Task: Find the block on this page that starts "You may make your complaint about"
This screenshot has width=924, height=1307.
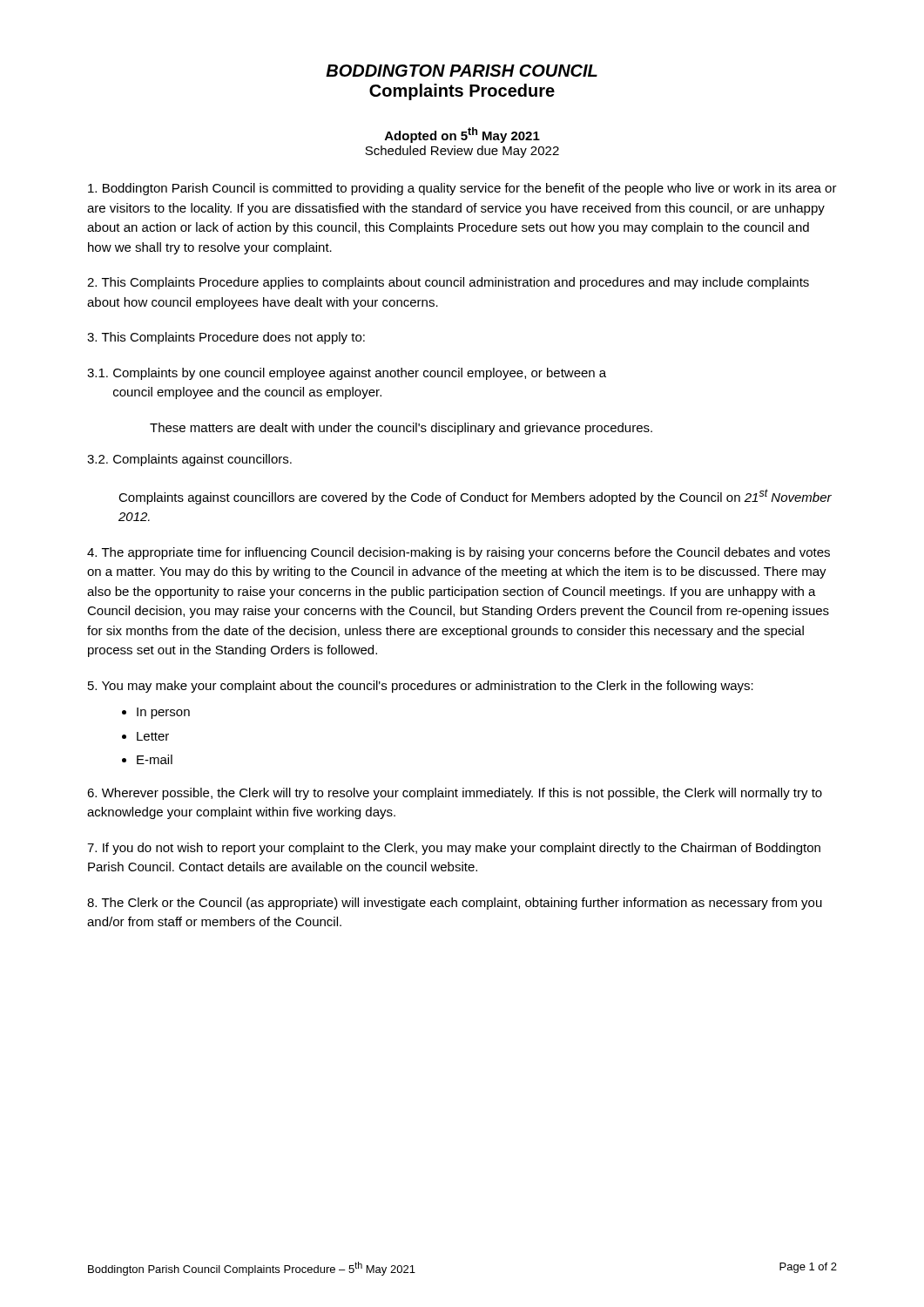Action: point(421,685)
